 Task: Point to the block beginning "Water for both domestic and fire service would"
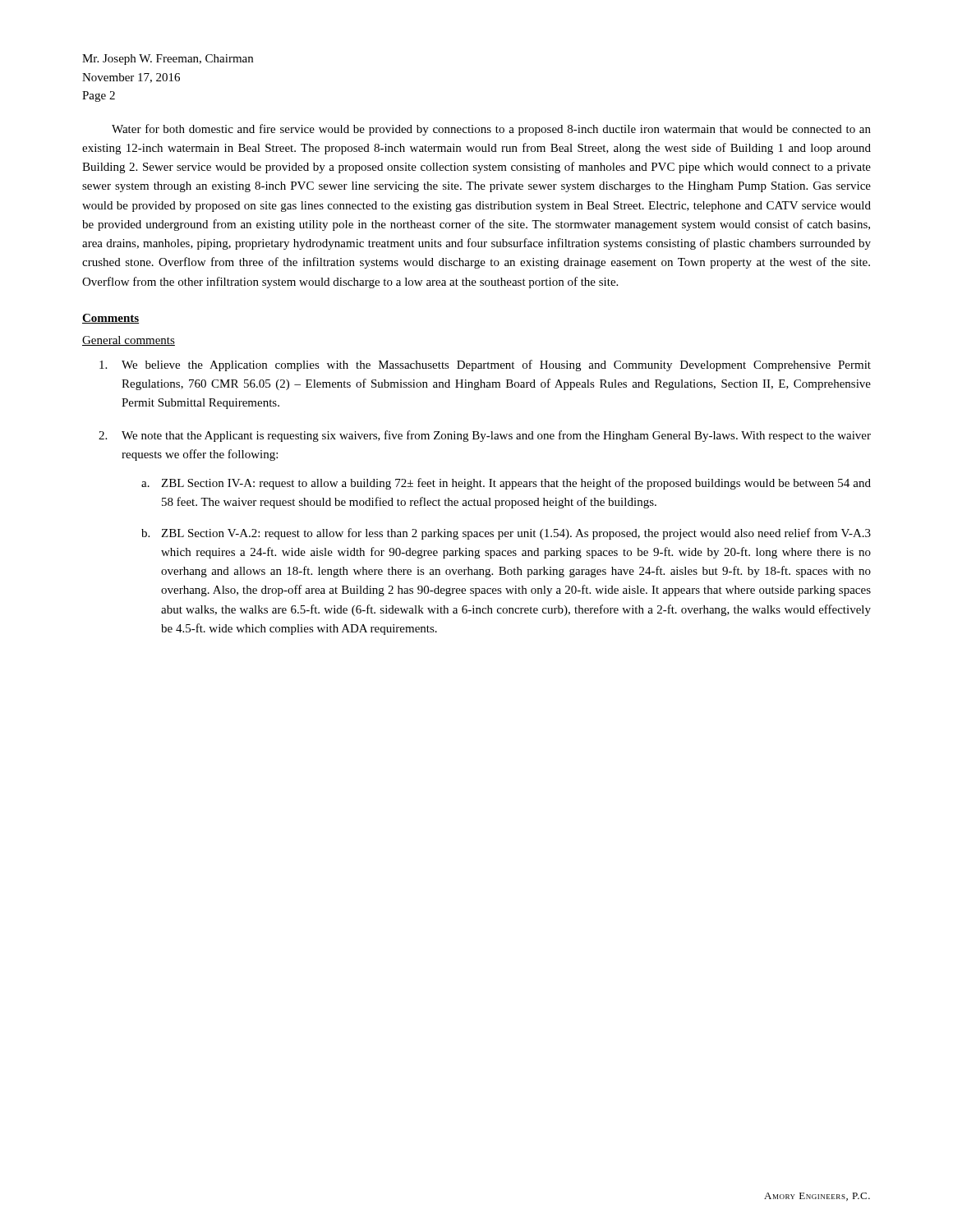pyautogui.click(x=476, y=205)
